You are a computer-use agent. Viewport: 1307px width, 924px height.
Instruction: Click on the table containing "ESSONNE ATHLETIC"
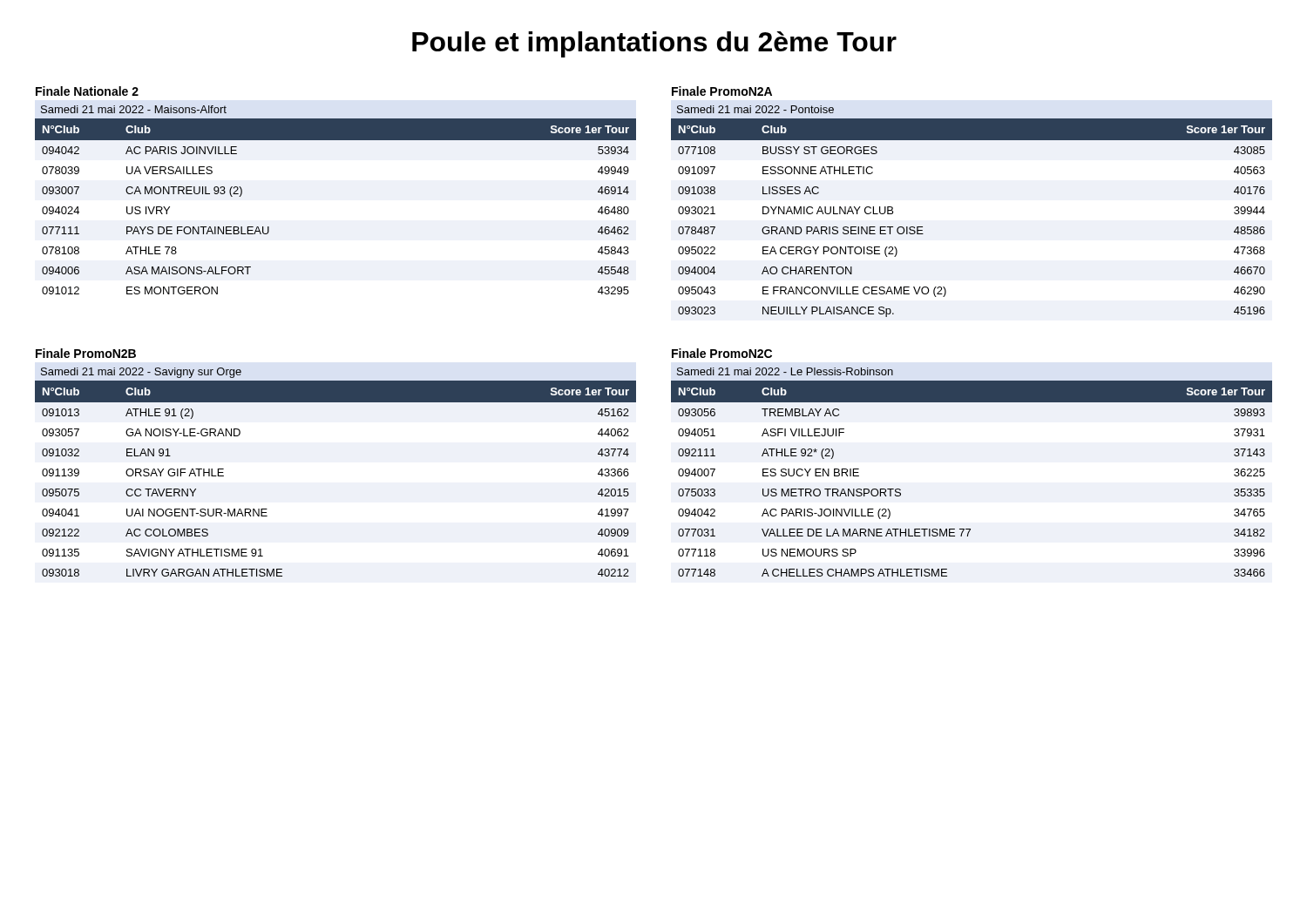pos(971,210)
